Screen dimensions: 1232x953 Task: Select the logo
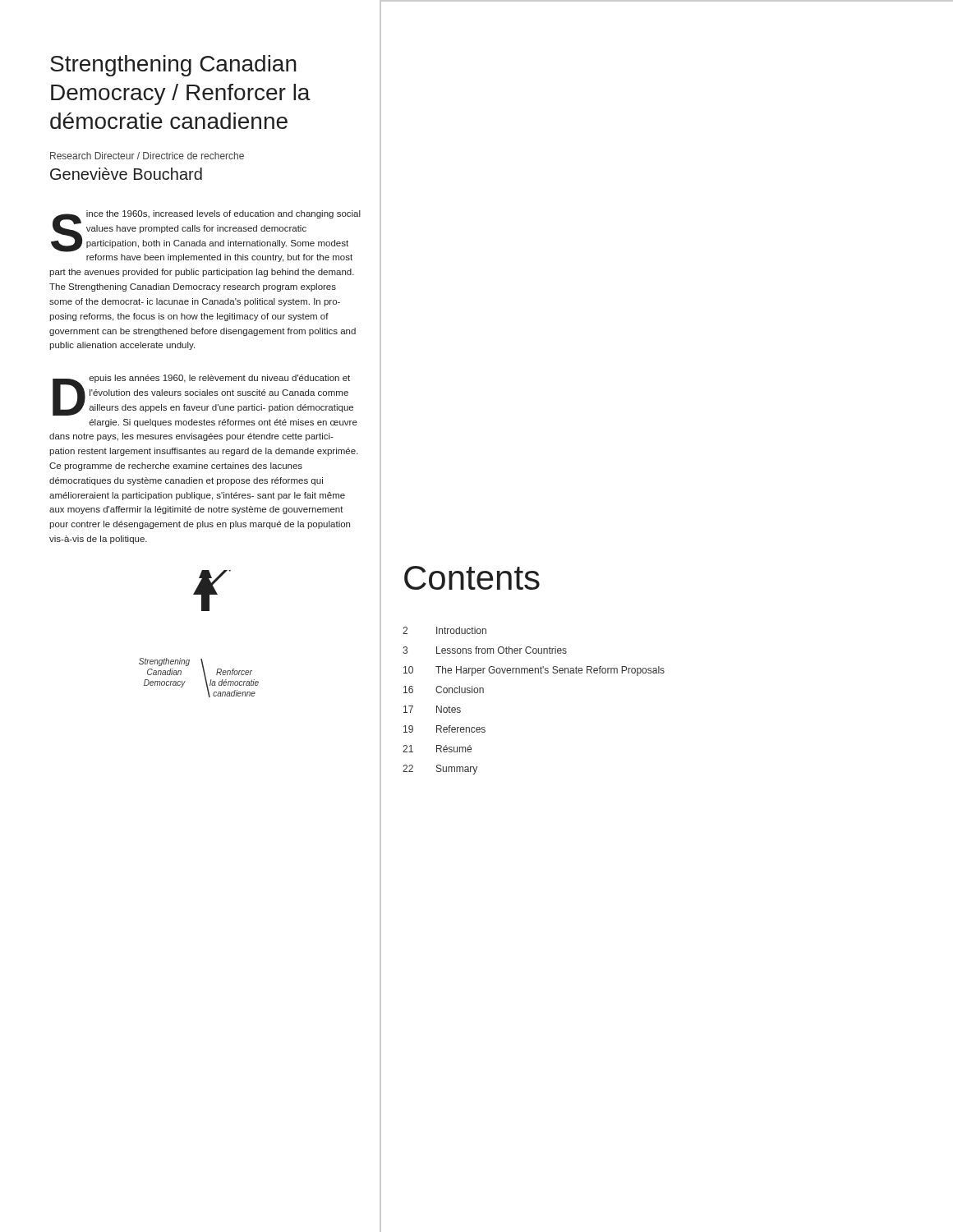(205, 637)
